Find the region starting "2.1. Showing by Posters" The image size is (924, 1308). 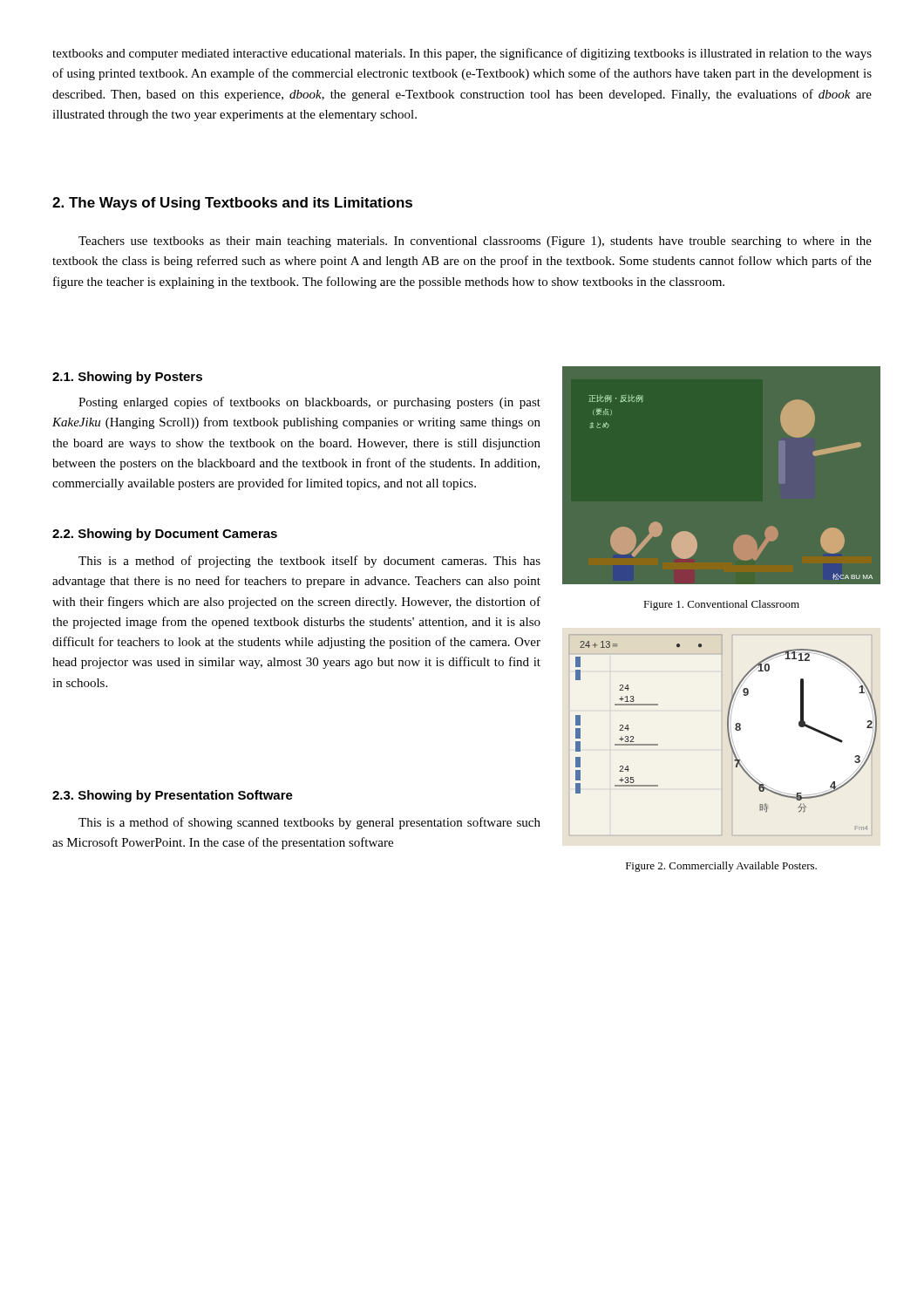coord(127,378)
